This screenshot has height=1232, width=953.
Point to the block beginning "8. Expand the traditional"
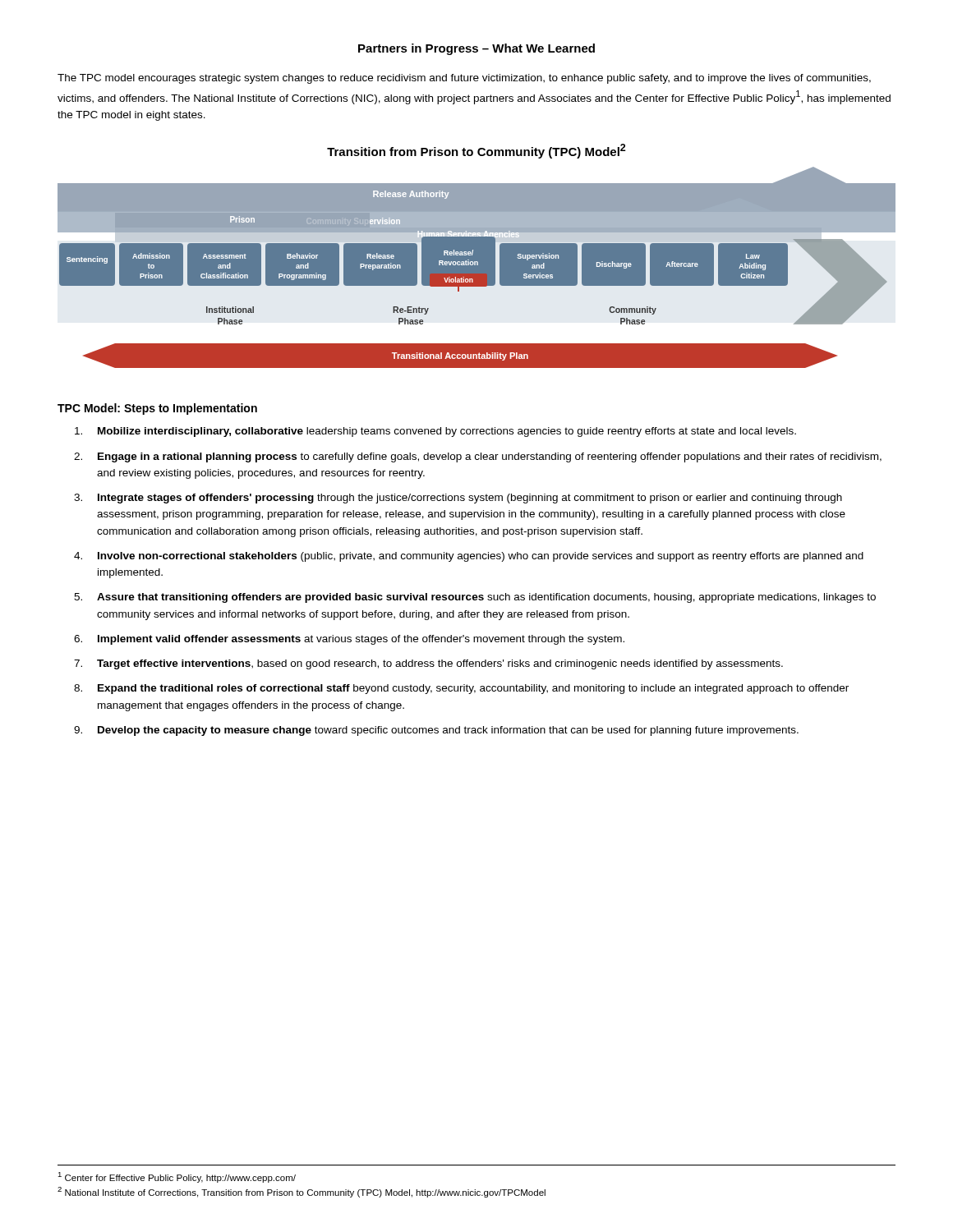(x=485, y=697)
